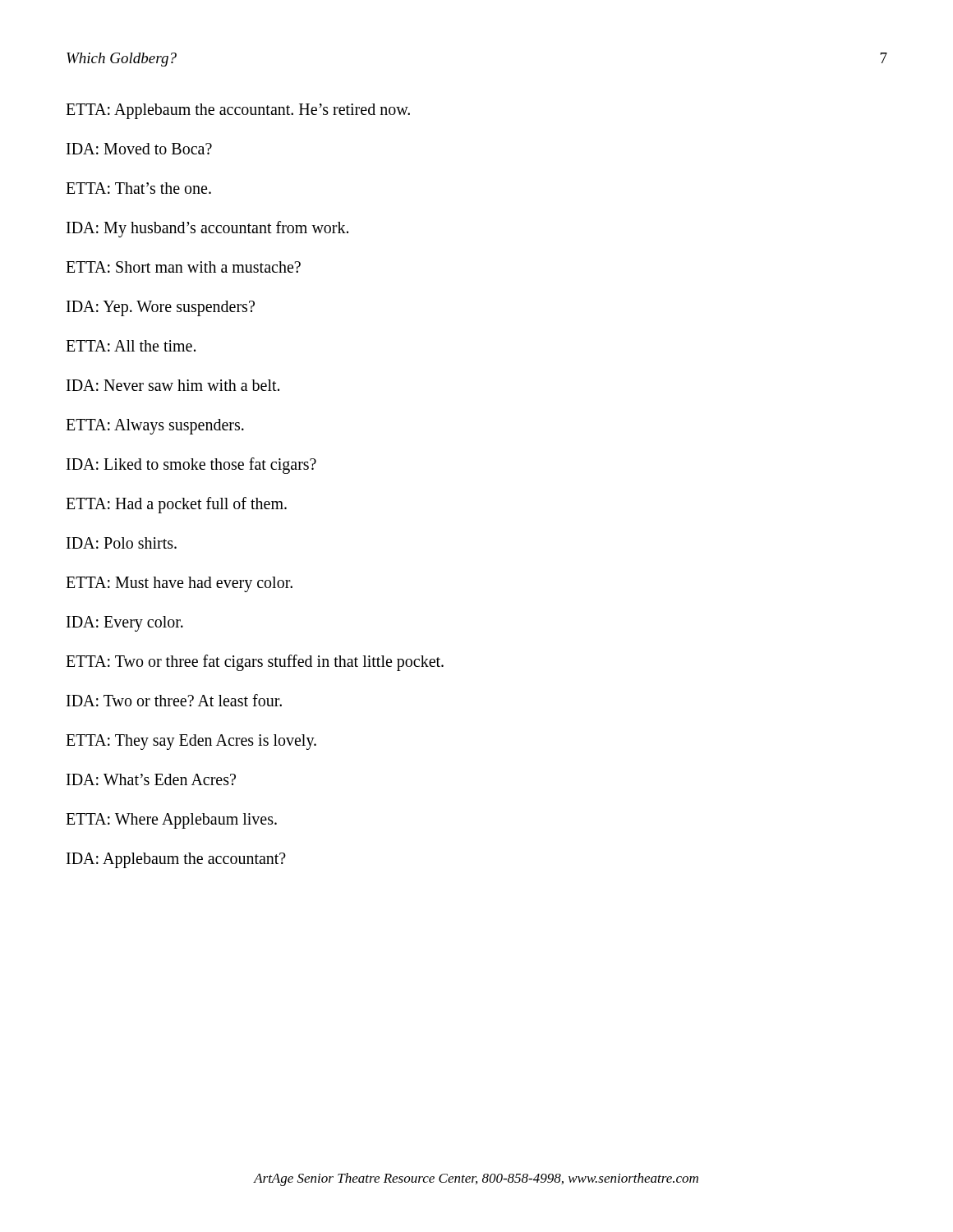Image resolution: width=953 pixels, height=1232 pixels.
Task: Locate the text "ETTA: Must have had every color."
Action: (x=180, y=582)
